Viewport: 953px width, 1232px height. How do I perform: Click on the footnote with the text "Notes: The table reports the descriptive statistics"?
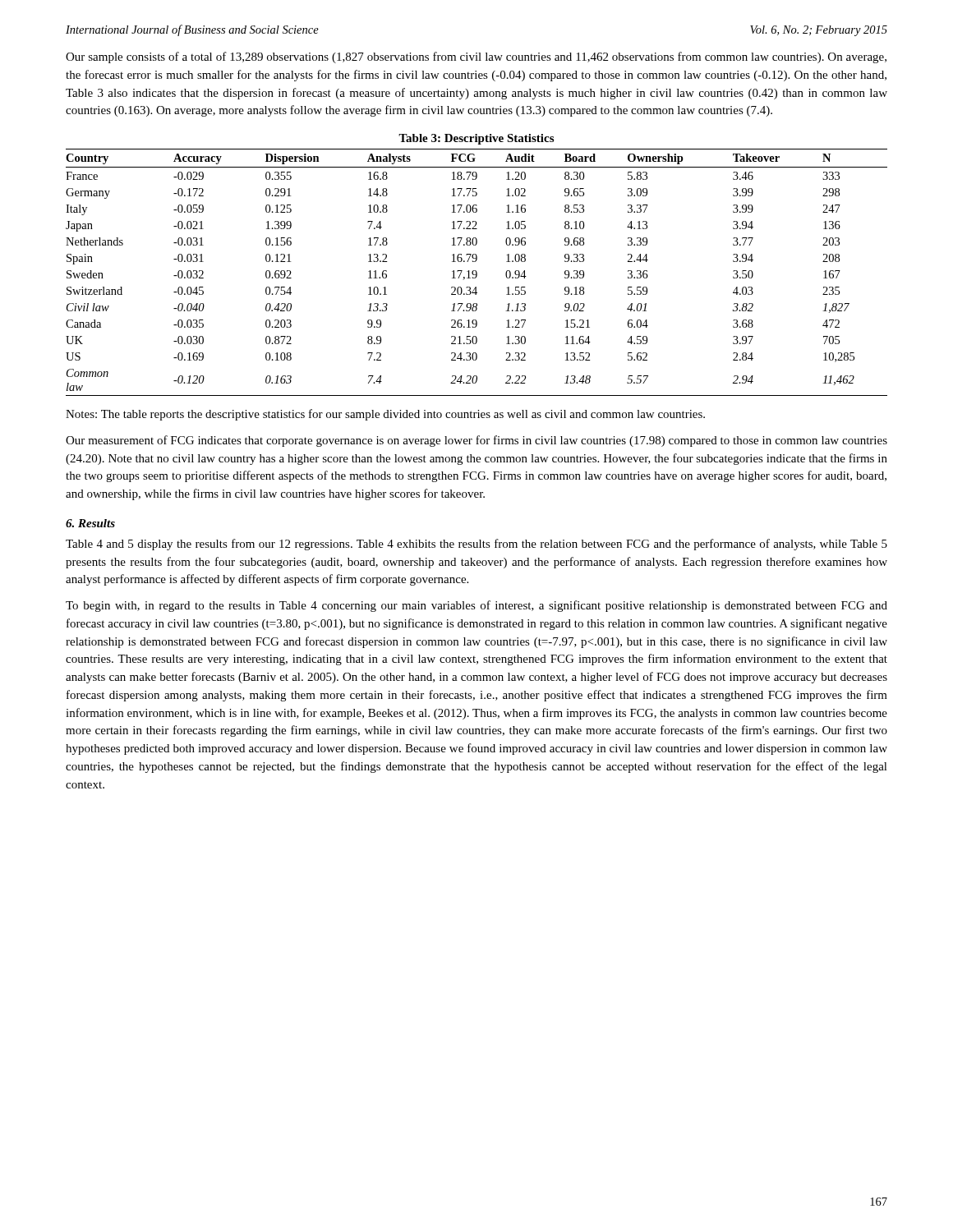386,414
